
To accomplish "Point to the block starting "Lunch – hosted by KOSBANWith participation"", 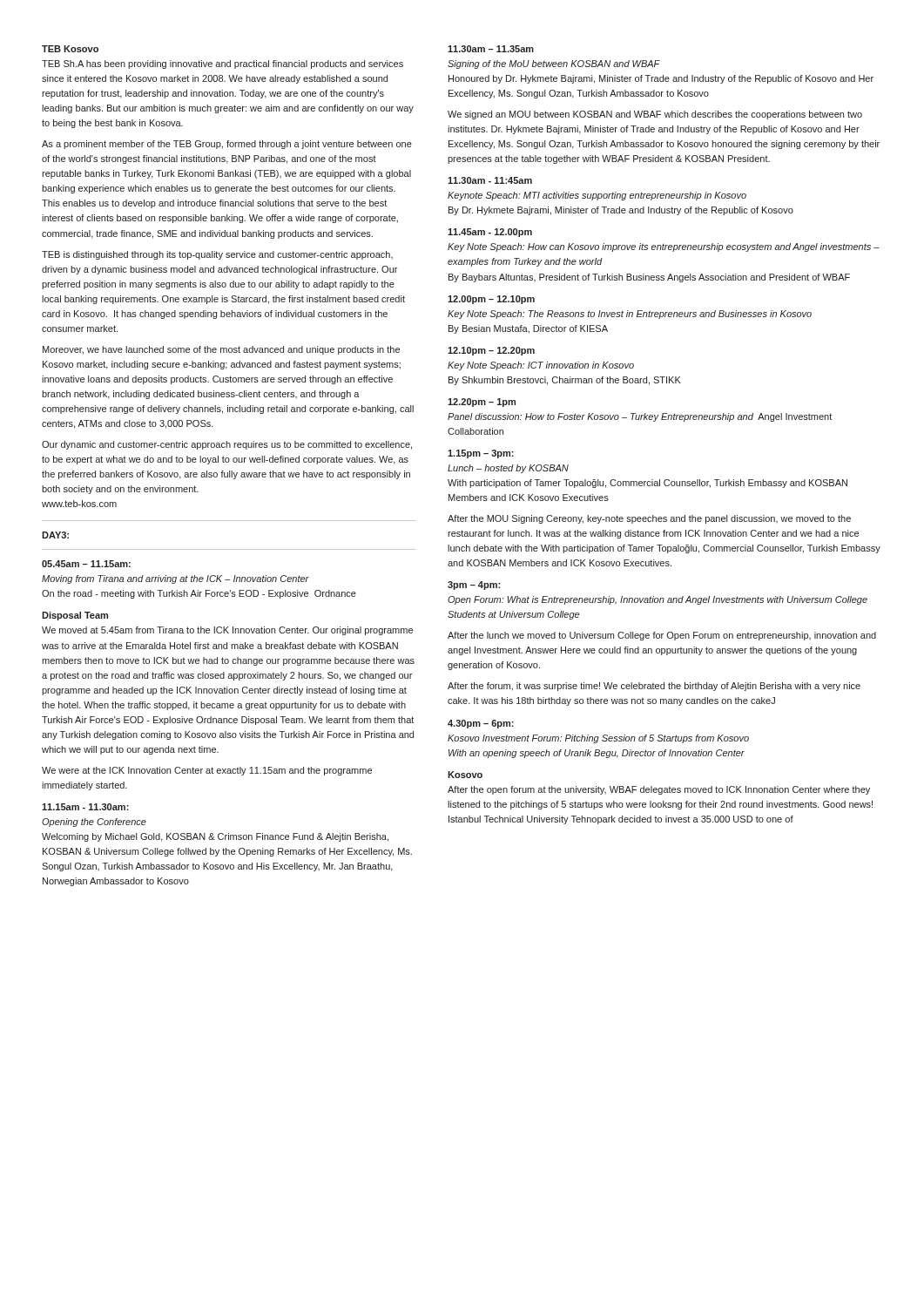I will (665, 516).
